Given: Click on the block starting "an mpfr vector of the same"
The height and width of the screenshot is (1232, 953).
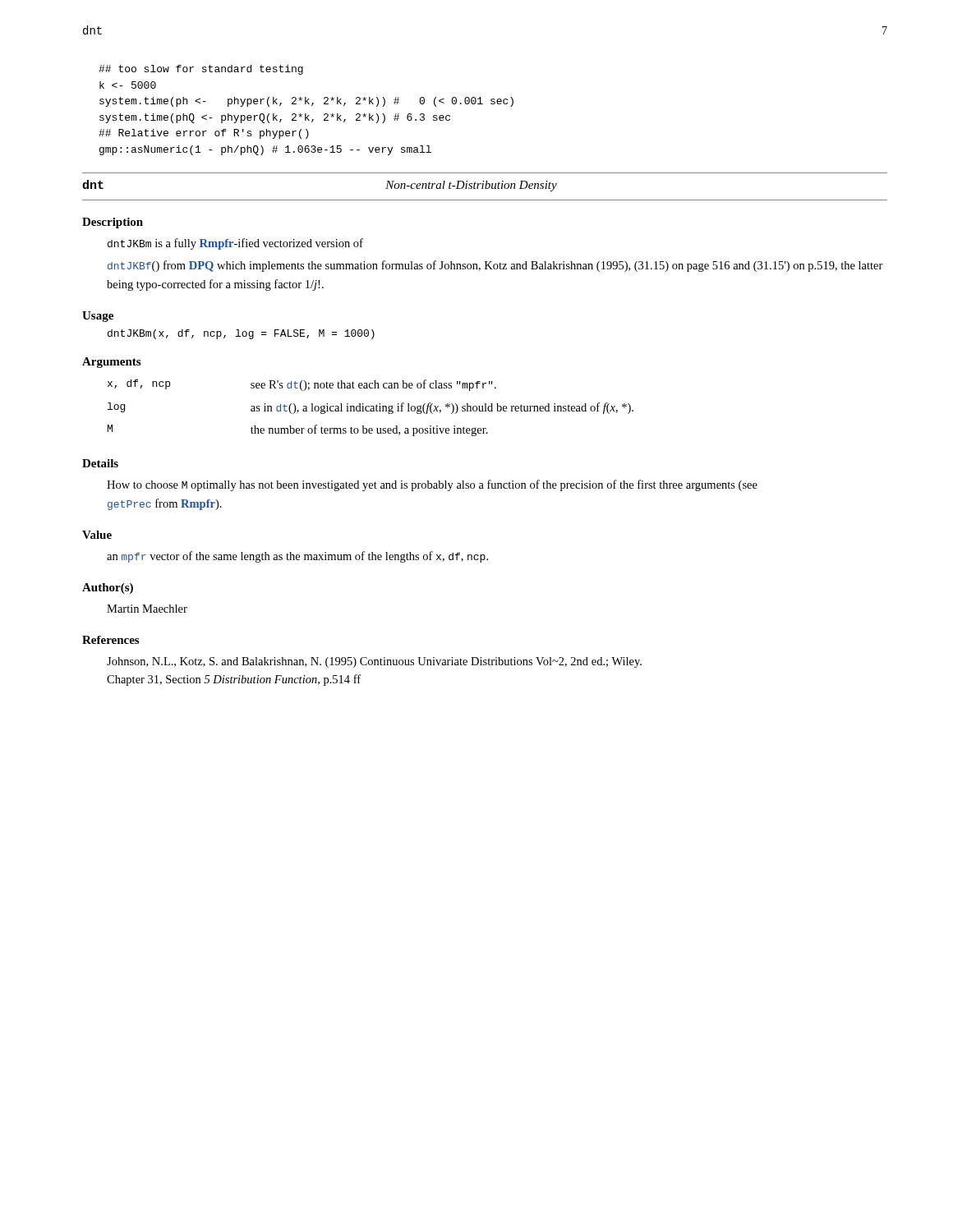Looking at the screenshot, I should 298,557.
